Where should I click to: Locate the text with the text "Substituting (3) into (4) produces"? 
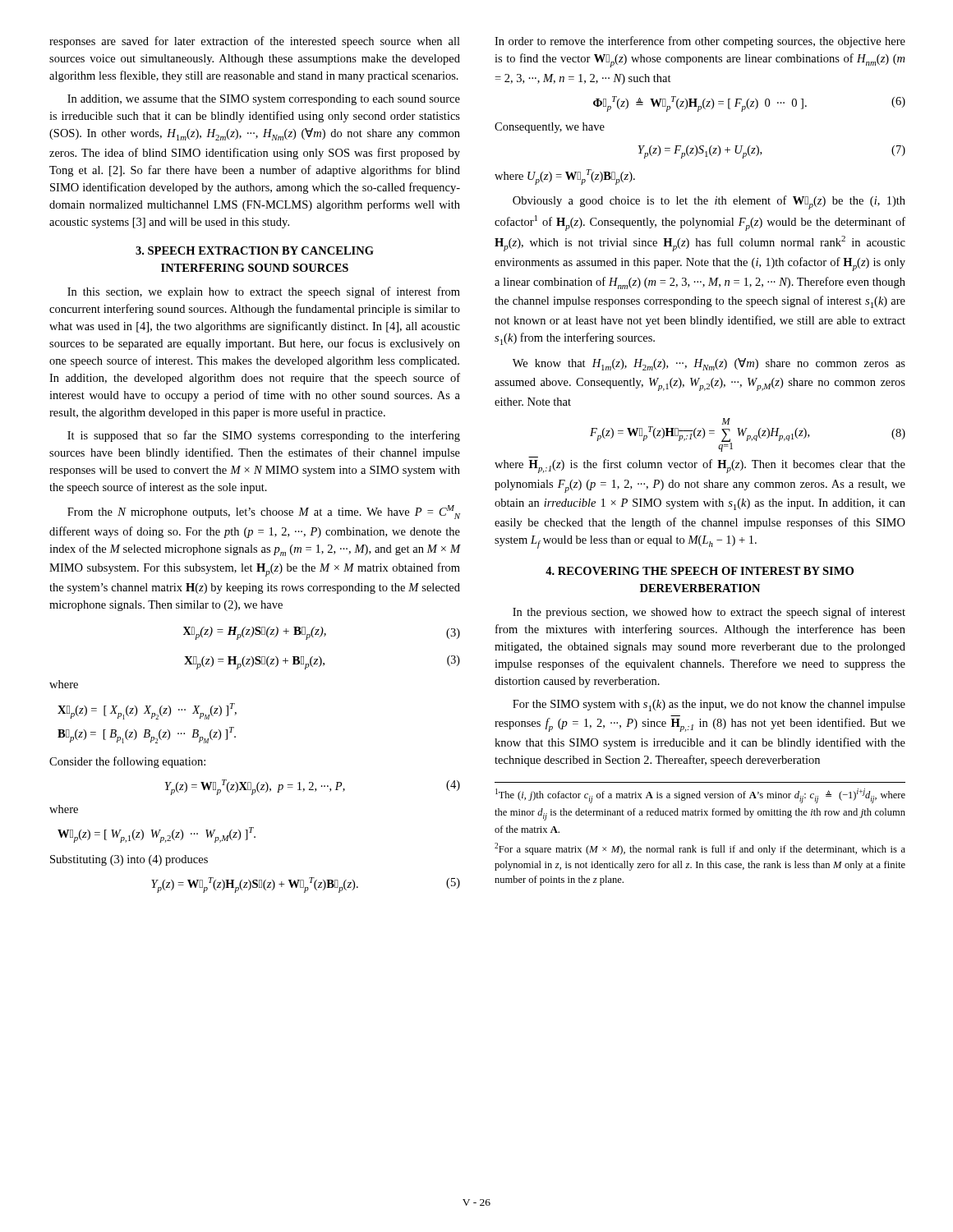[x=129, y=860]
